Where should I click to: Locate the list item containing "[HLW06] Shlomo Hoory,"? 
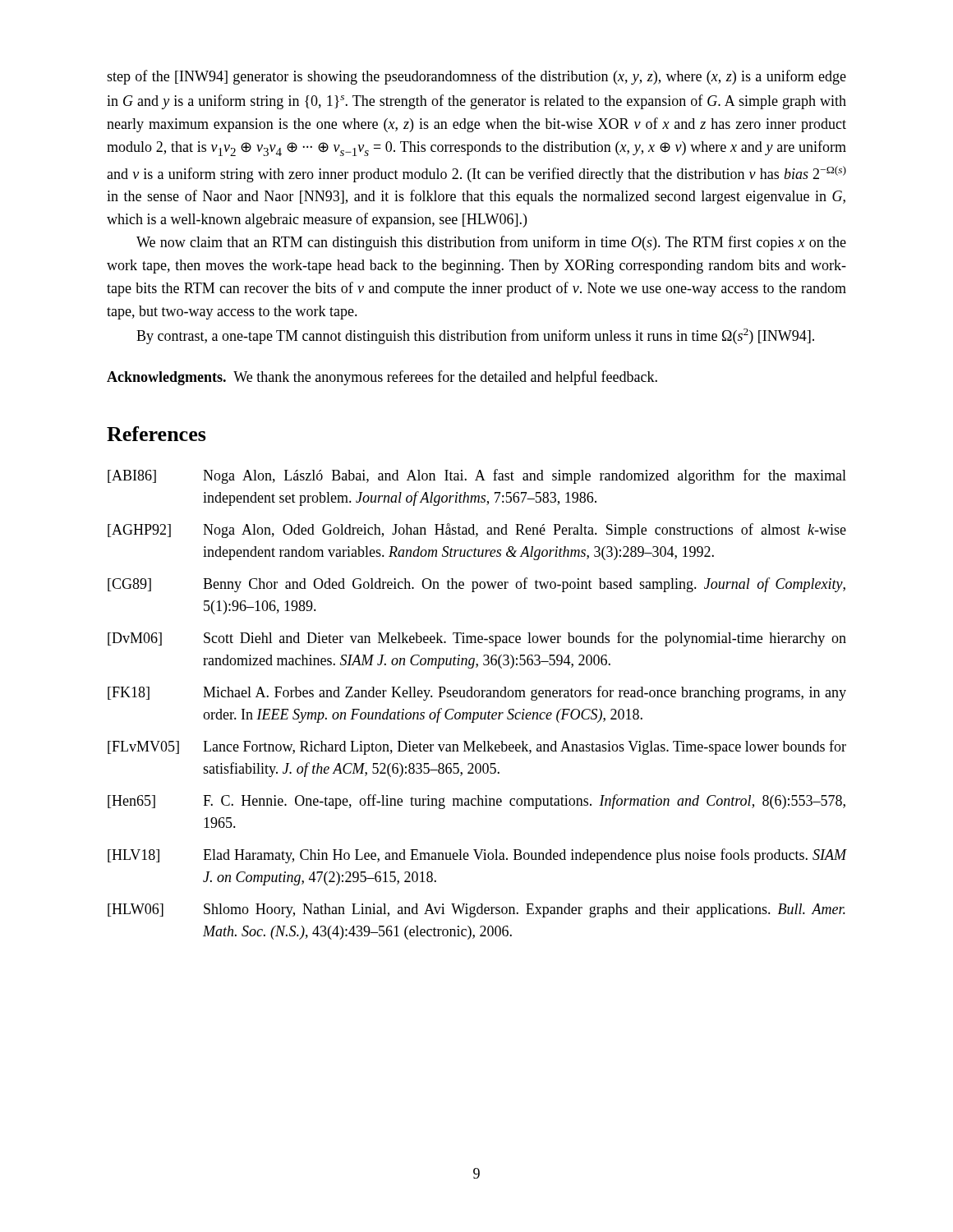[476, 920]
